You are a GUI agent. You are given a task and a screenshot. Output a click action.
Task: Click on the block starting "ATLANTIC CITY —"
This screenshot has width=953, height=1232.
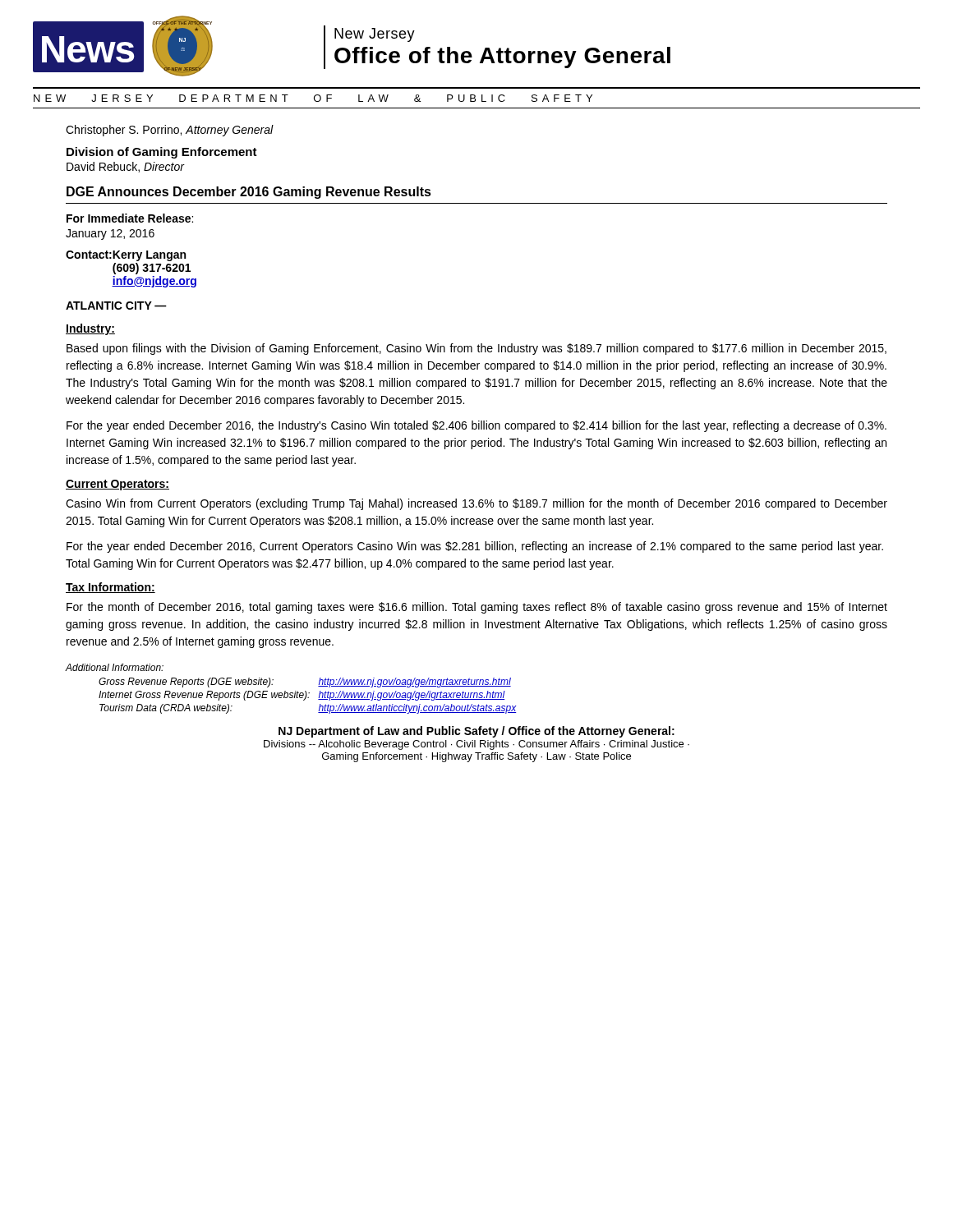[x=116, y=306]
